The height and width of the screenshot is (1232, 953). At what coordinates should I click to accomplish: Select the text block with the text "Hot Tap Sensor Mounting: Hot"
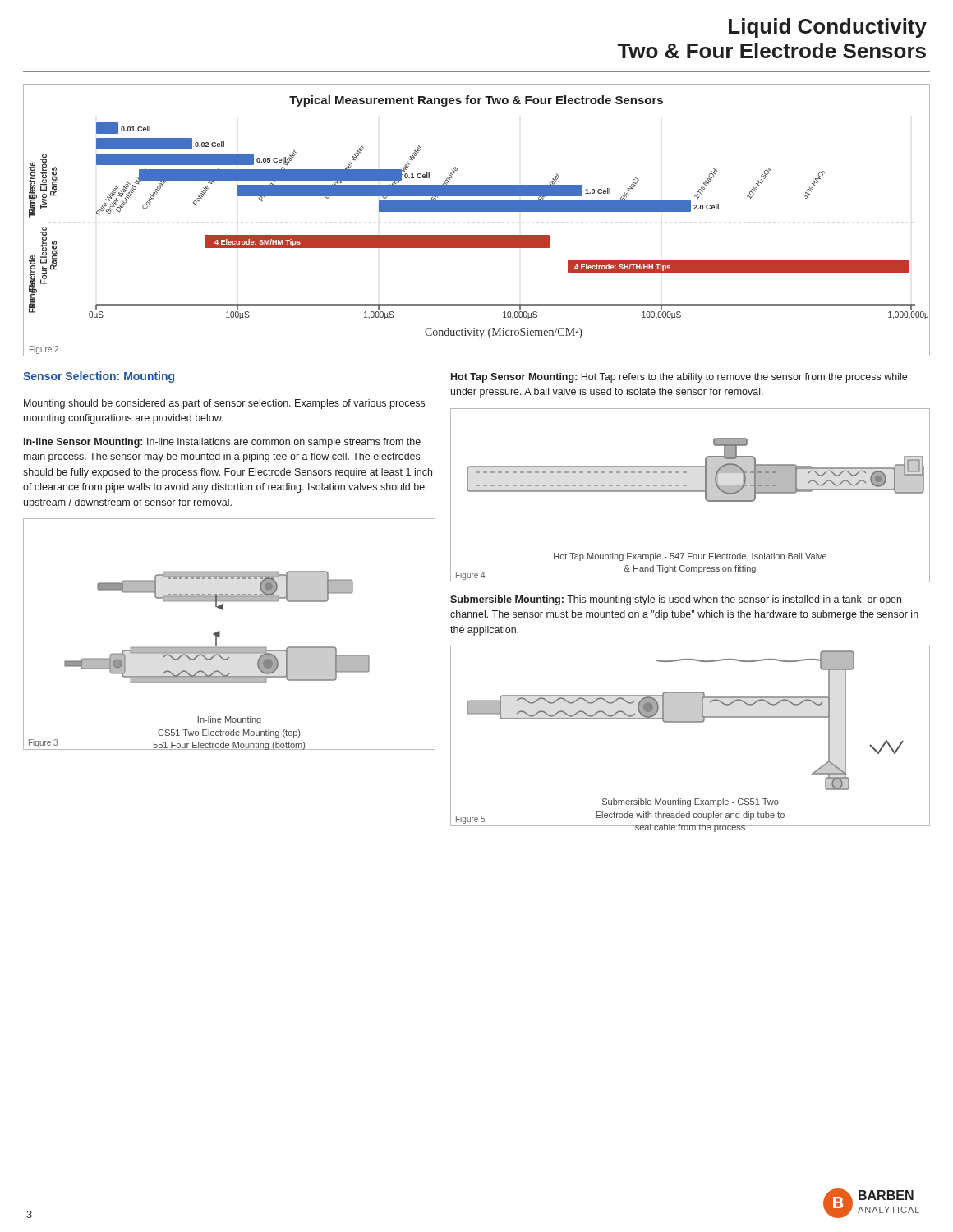coord(679,384)
